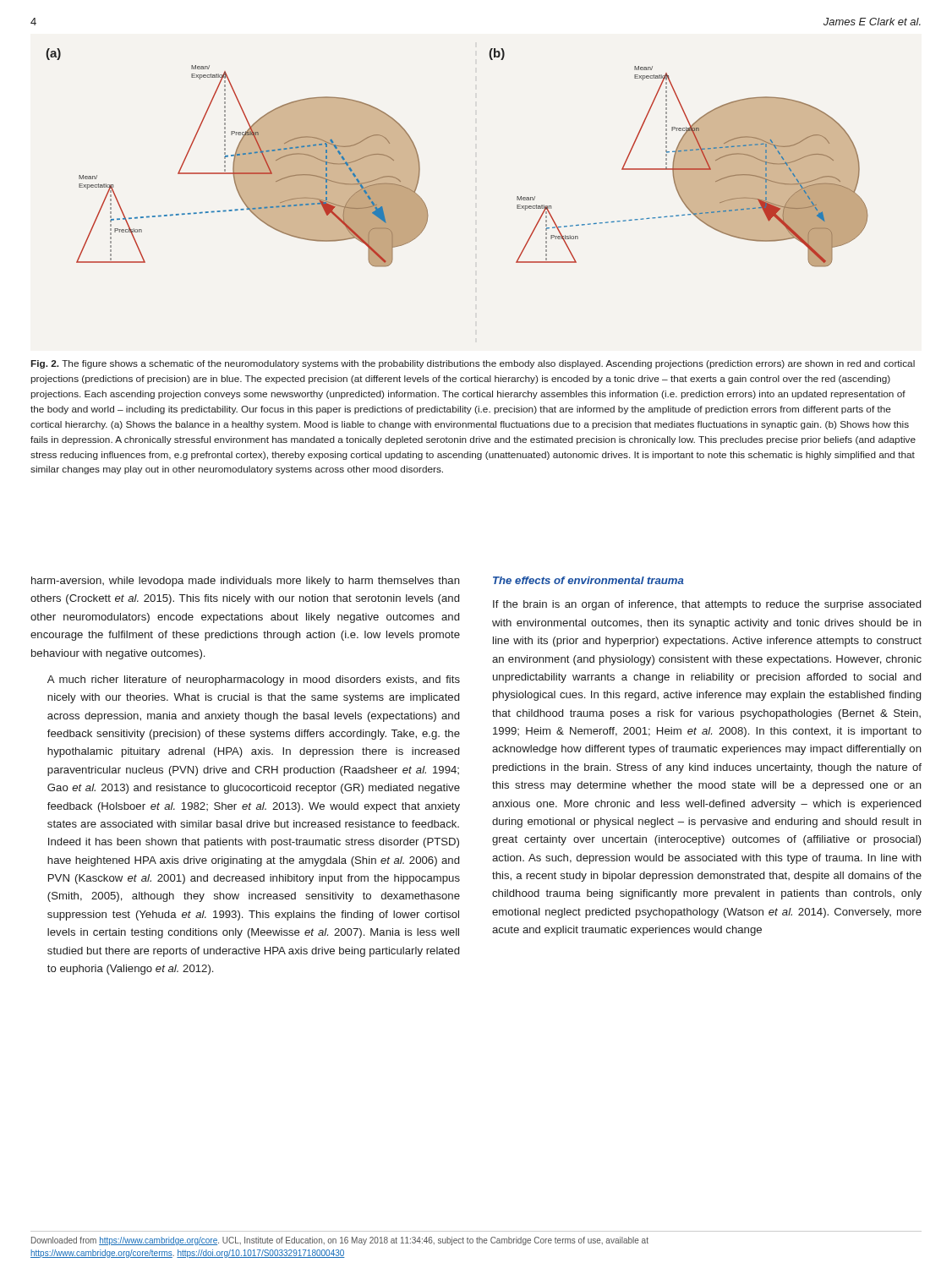Image resolution: width=952 pixels, height=1268 pixels.
Task: Locate the text block that says "harm-aversion, while levodopa made individuals"
Action: 245,774
